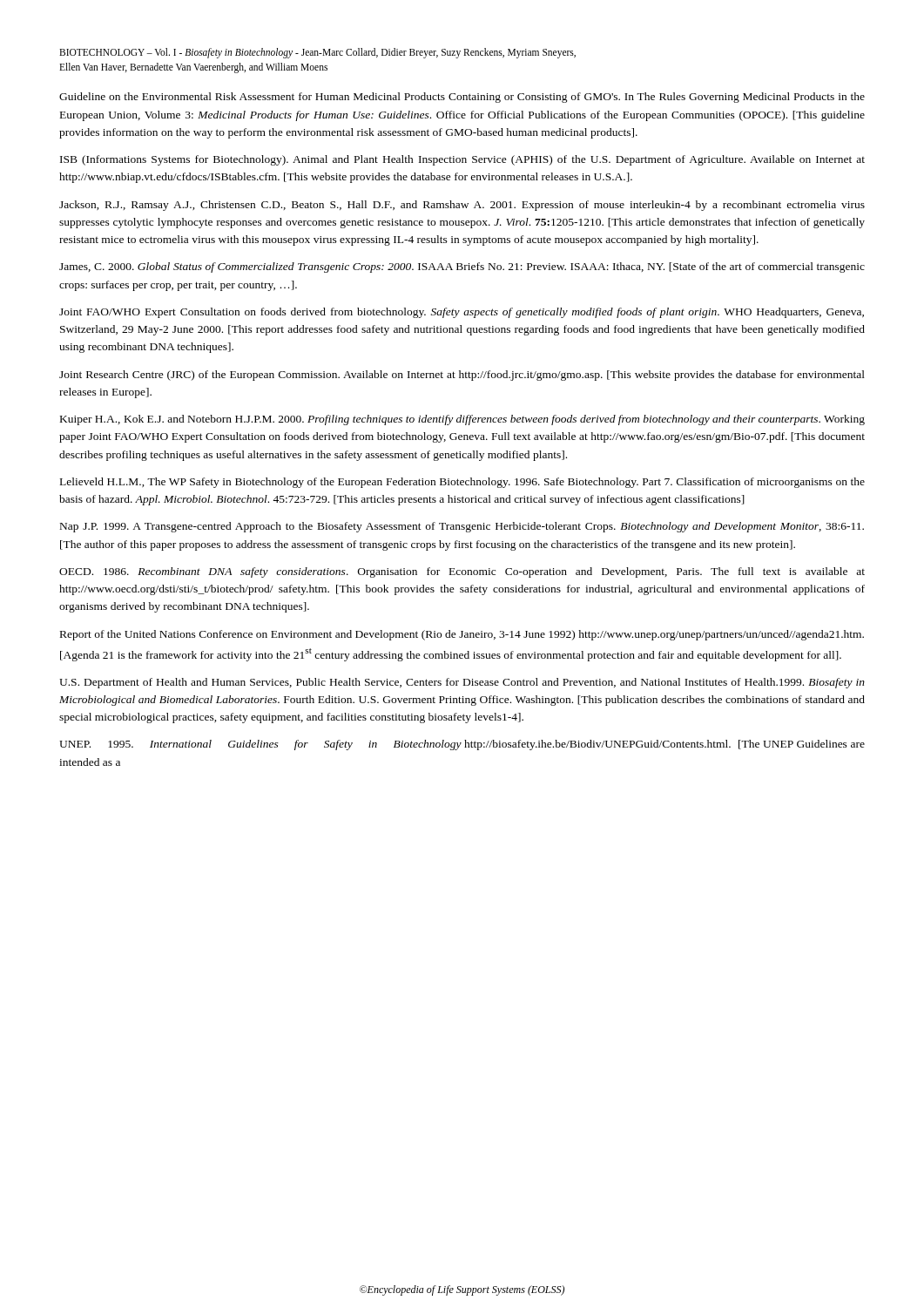The height and width of the screenshot is (1307, 924).
Task: Locate the block of text that opens with "Lelieveld H.L.M., The WP Safety in Biotechnology"
Action: (x=462, y=491)
